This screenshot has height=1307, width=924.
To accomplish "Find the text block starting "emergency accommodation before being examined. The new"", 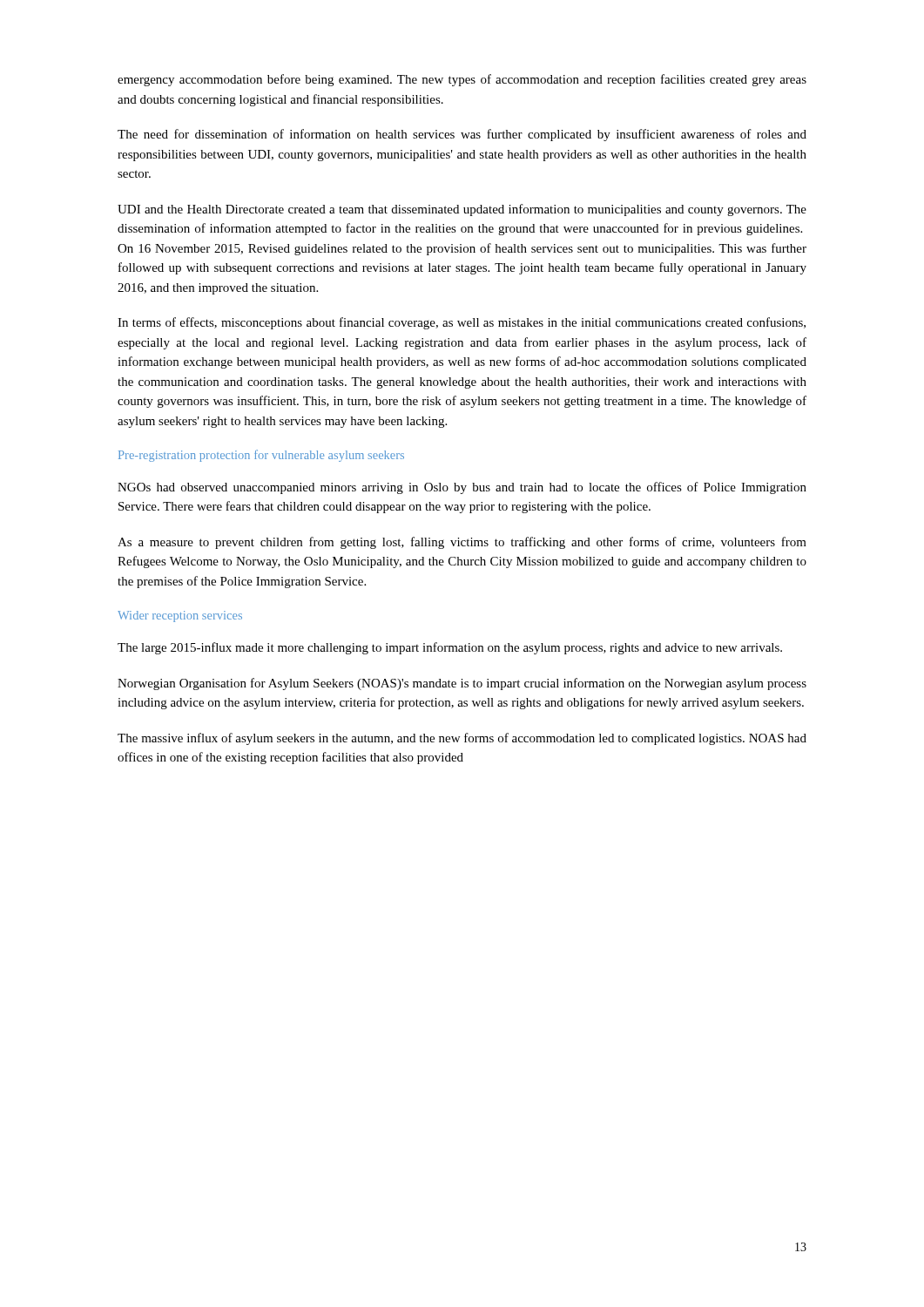I will point(462,89).
